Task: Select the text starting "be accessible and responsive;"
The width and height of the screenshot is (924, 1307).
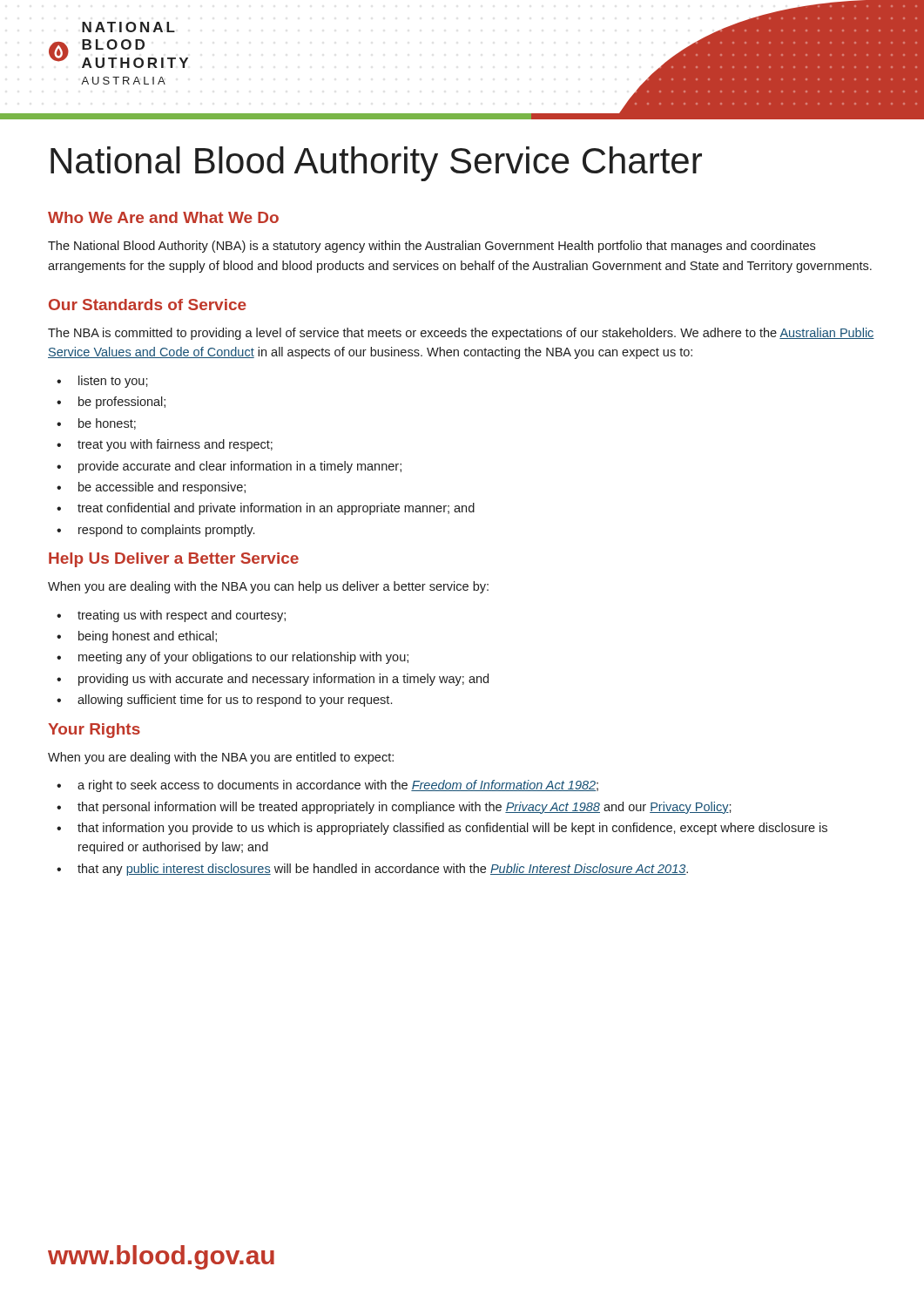Action: pyautogui.click(x=162, y=487)
